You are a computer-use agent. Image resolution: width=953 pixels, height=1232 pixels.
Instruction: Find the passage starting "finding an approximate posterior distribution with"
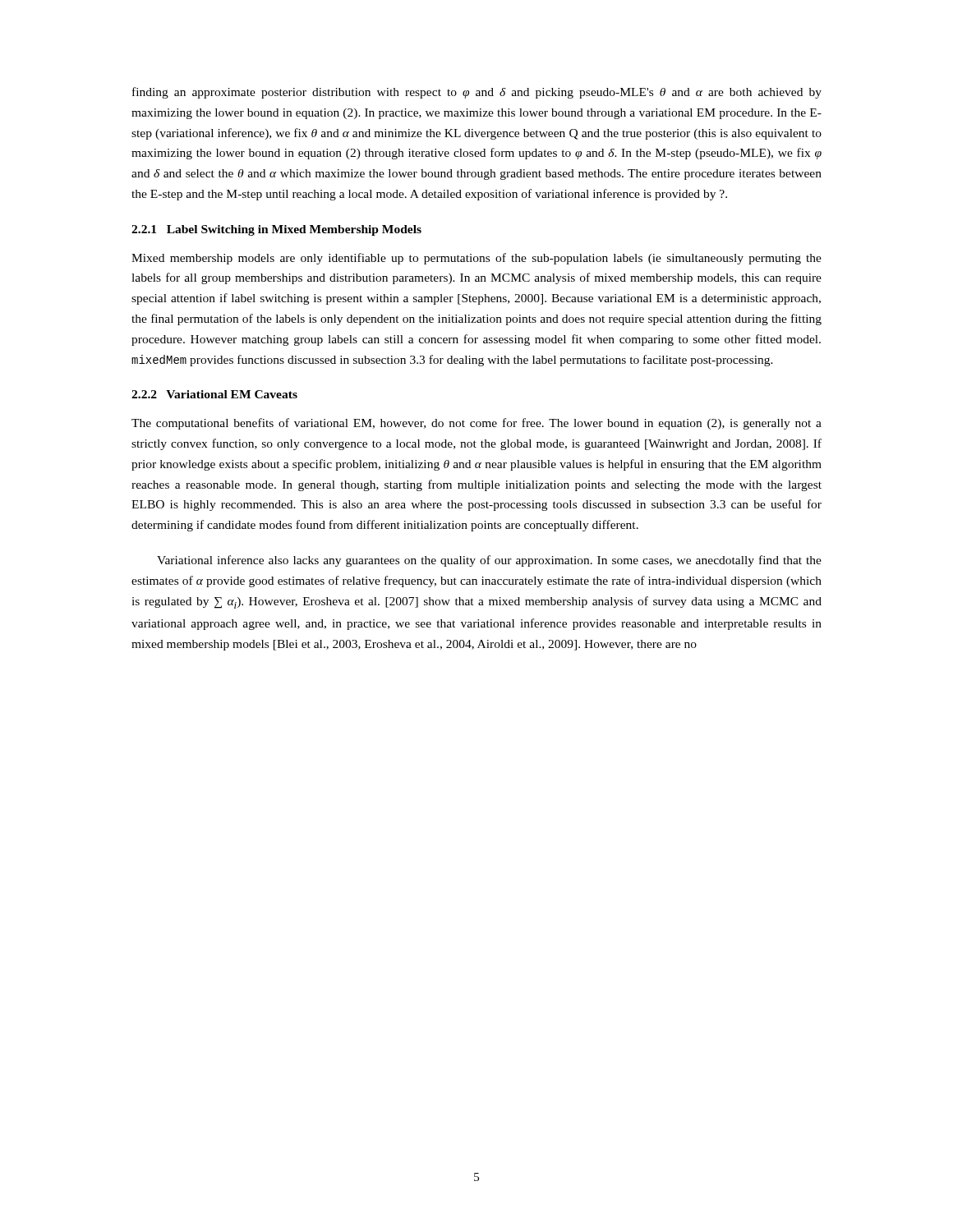(476, 143)
